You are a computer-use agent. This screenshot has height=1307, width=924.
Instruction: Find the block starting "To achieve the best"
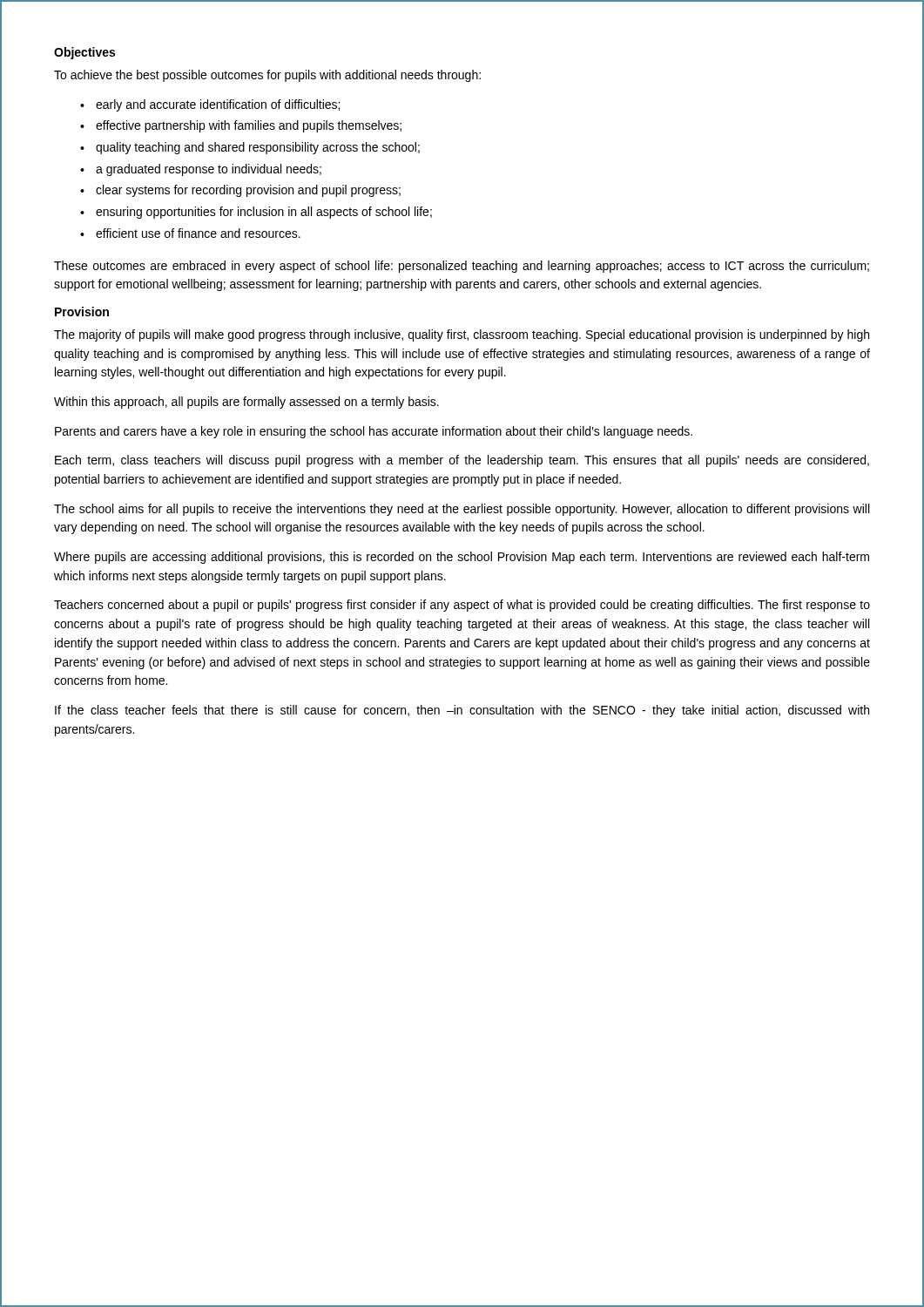[268, 75]
